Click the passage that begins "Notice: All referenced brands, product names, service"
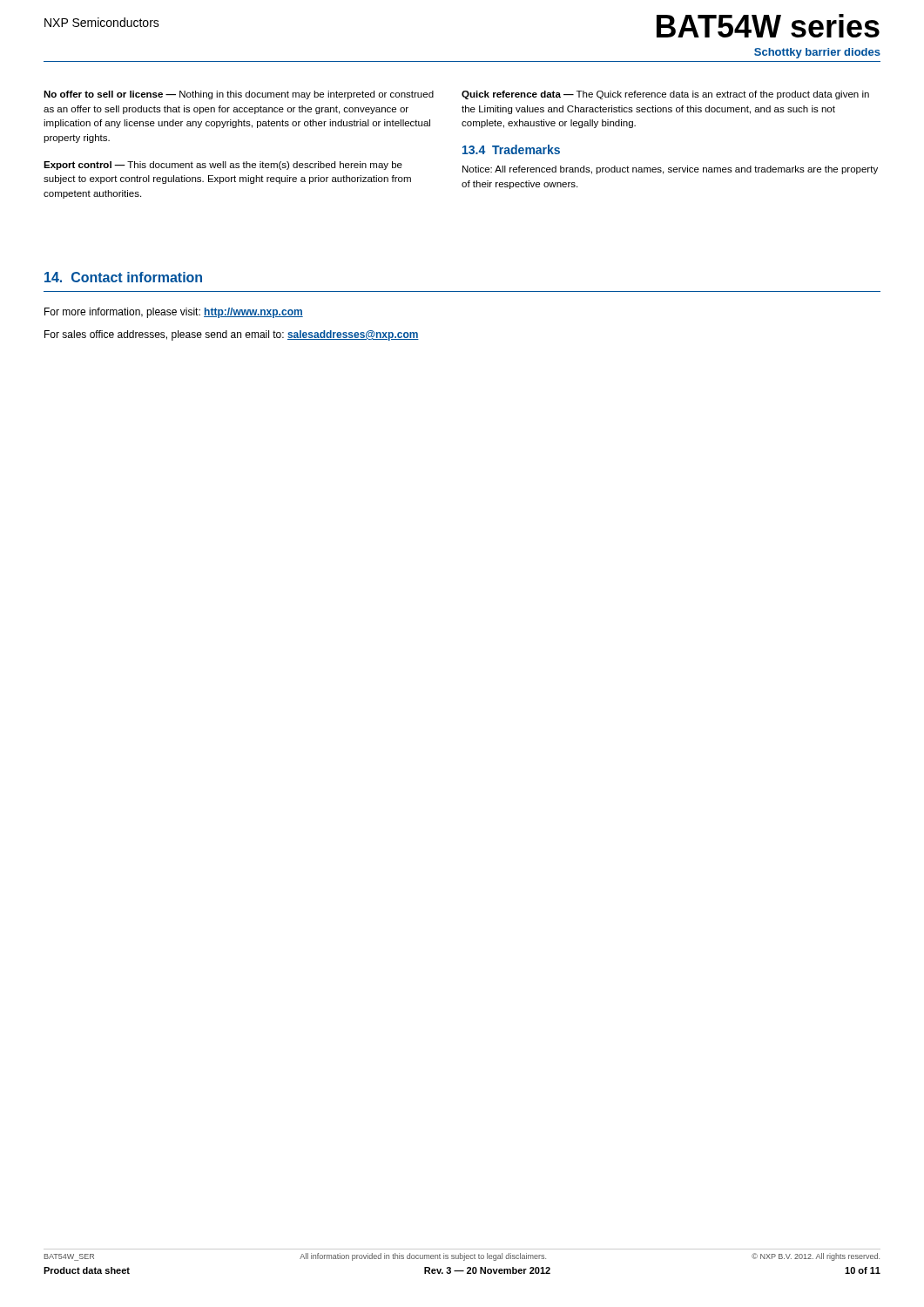 [670, 176]
